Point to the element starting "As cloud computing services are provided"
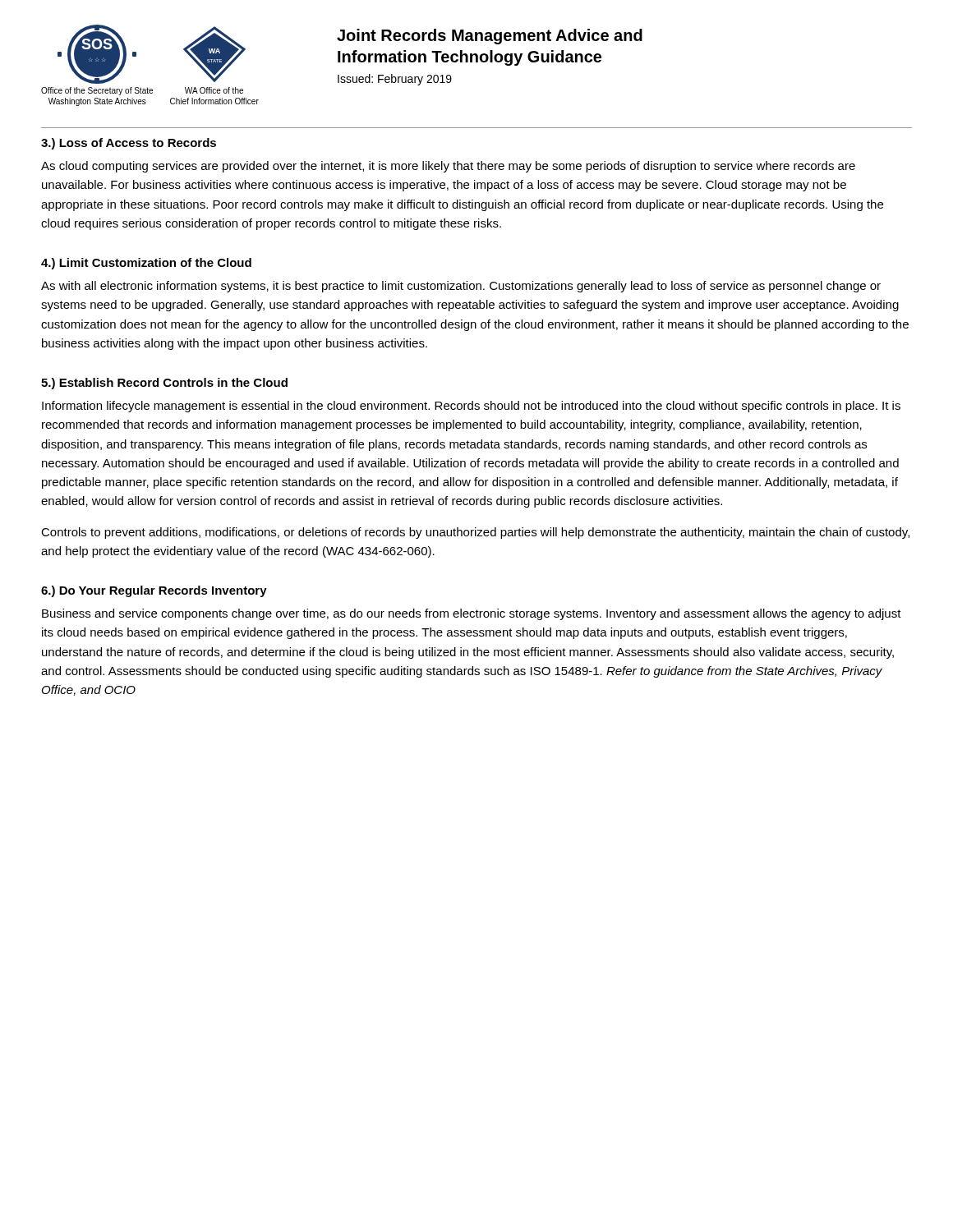Image resolution: width=953 pixels, height=1232 pixels. [x=462, y=194]
